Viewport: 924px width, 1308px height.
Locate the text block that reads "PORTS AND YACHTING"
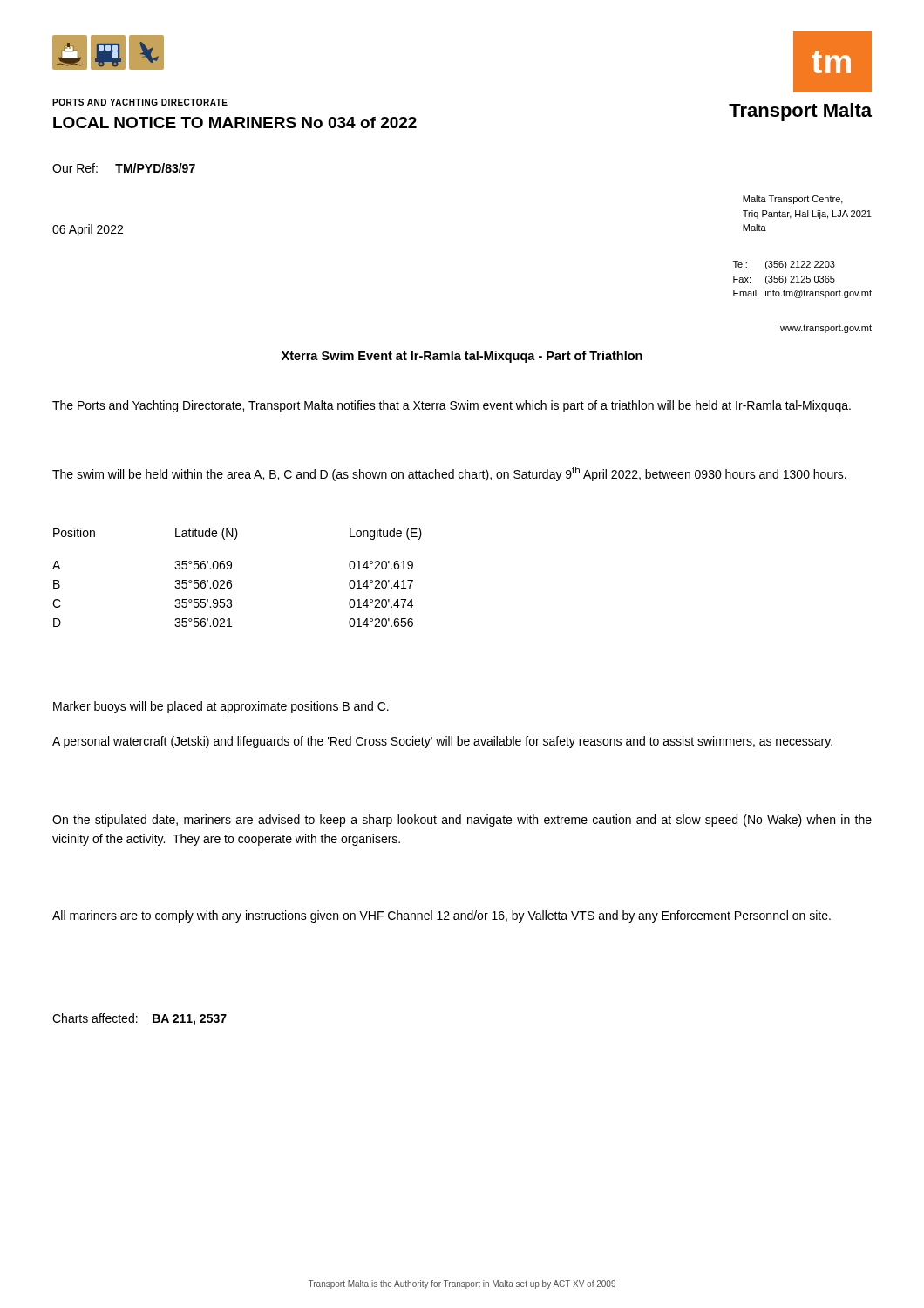click(x=140, y=102)
